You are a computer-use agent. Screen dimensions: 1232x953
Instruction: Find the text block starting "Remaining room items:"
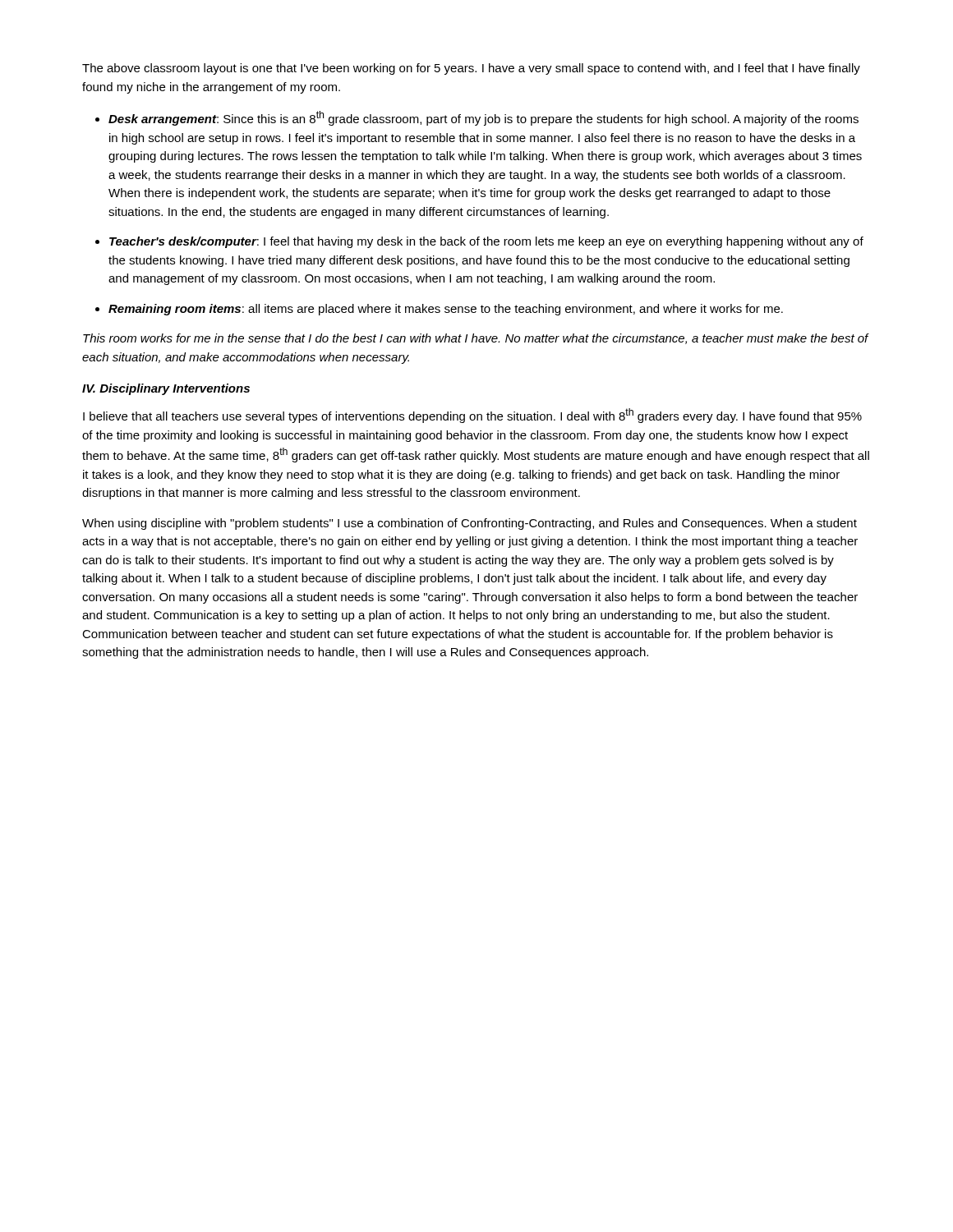tap(446, 308)
